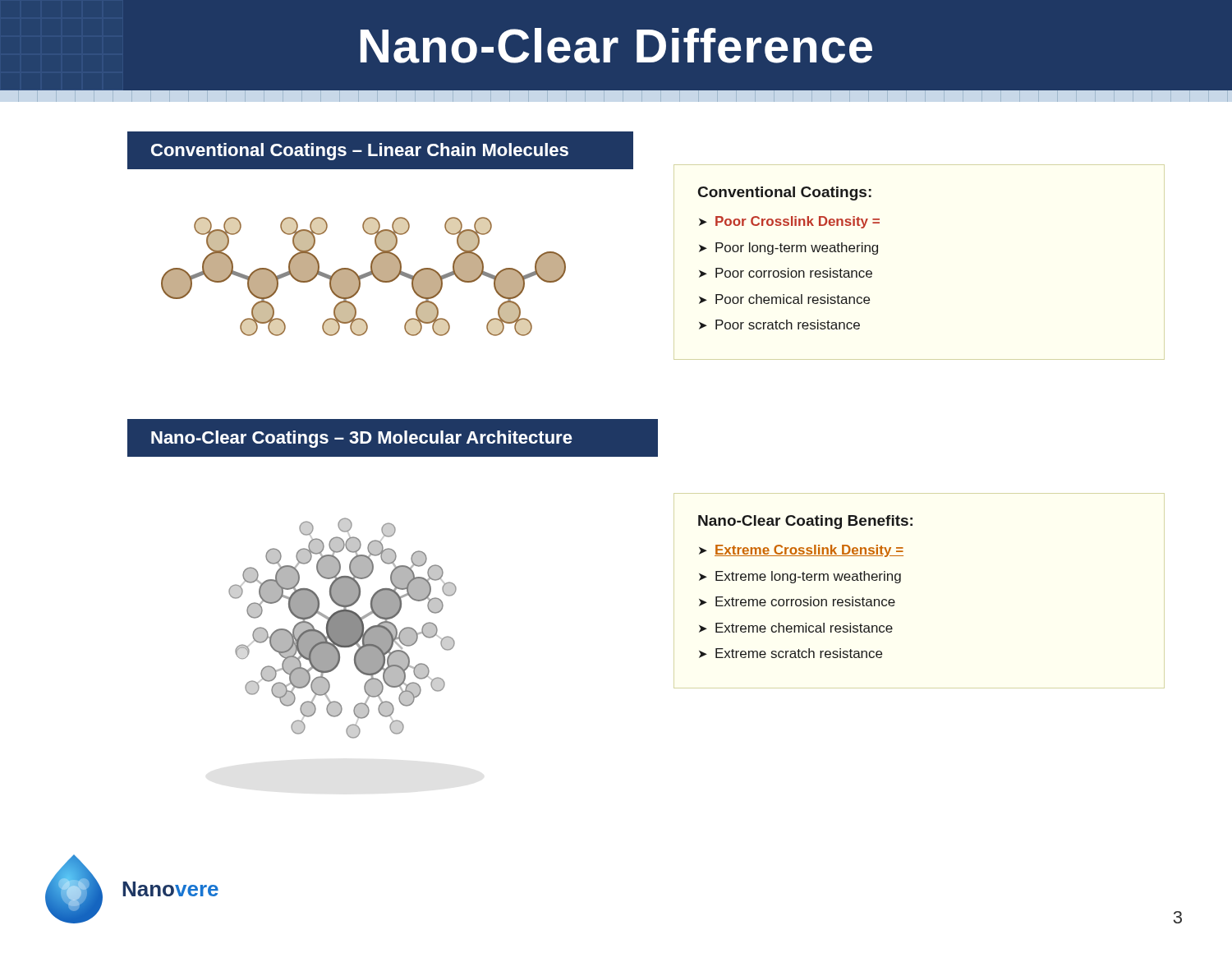Locate the block starting "➤ Poor scratch resistance"
Viewport: 1232px width, 953px height.
[779, 325]
